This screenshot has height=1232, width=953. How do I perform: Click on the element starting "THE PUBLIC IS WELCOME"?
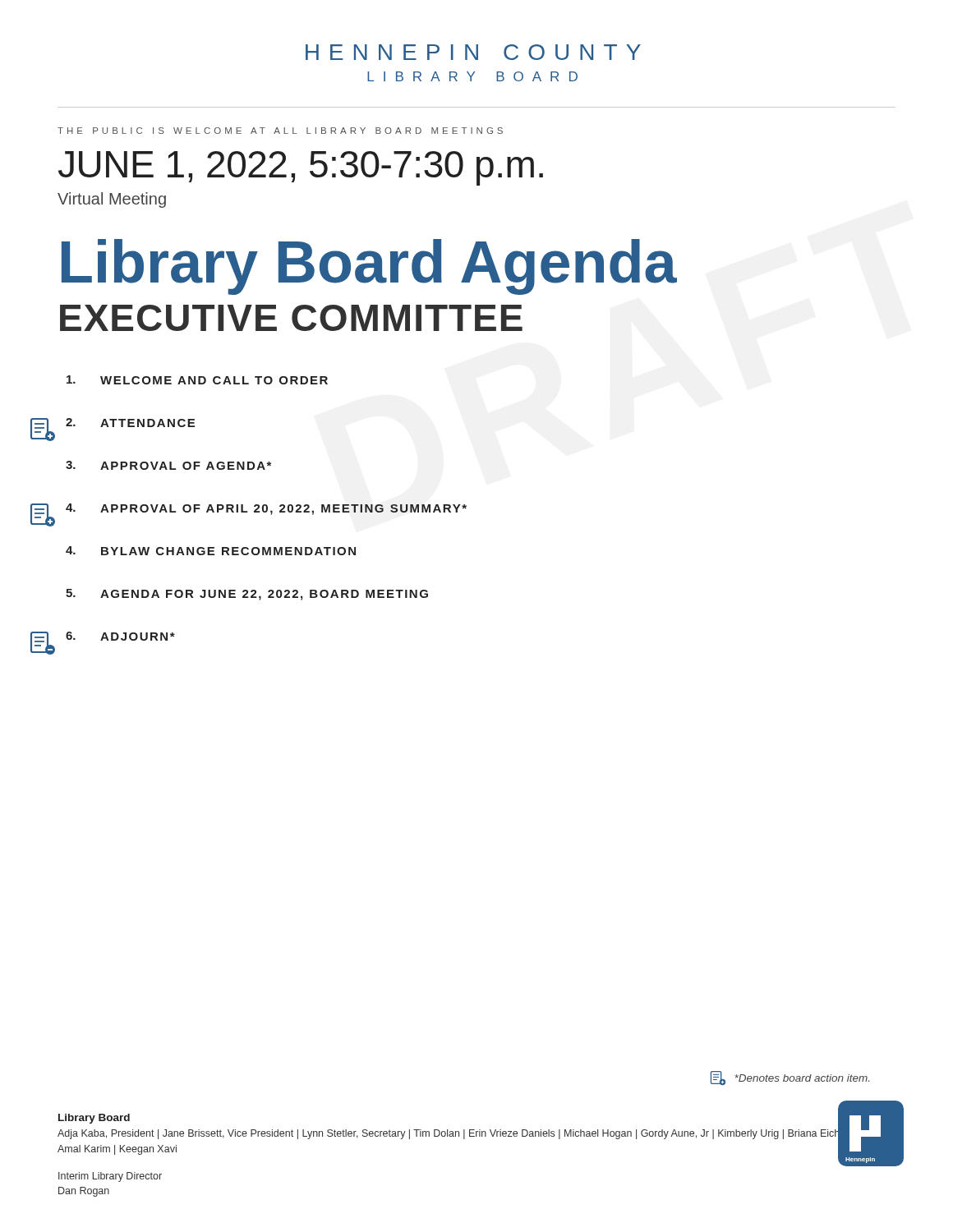[282, 131]
